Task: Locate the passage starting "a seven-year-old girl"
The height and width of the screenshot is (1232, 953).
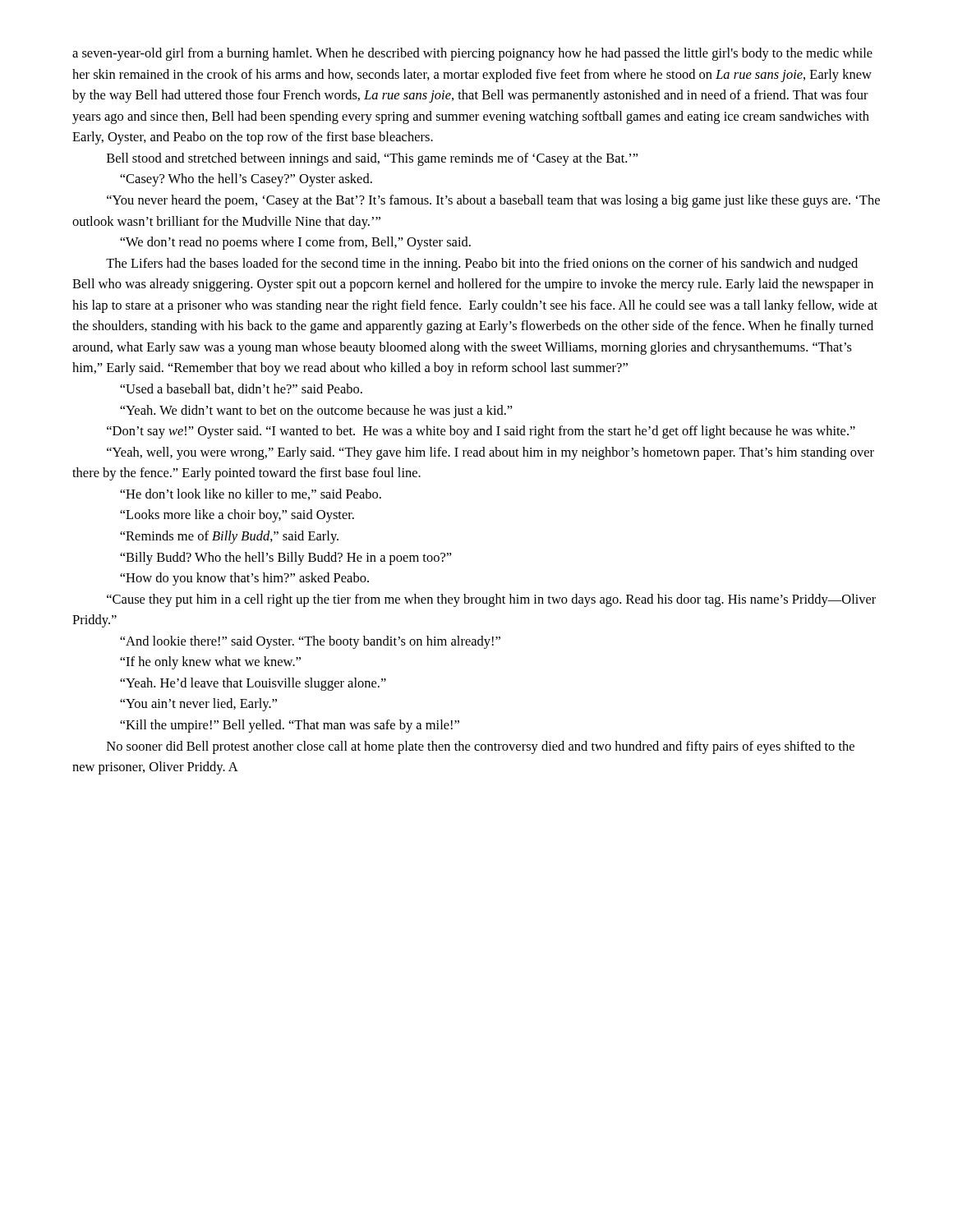Action: point(476,410)
